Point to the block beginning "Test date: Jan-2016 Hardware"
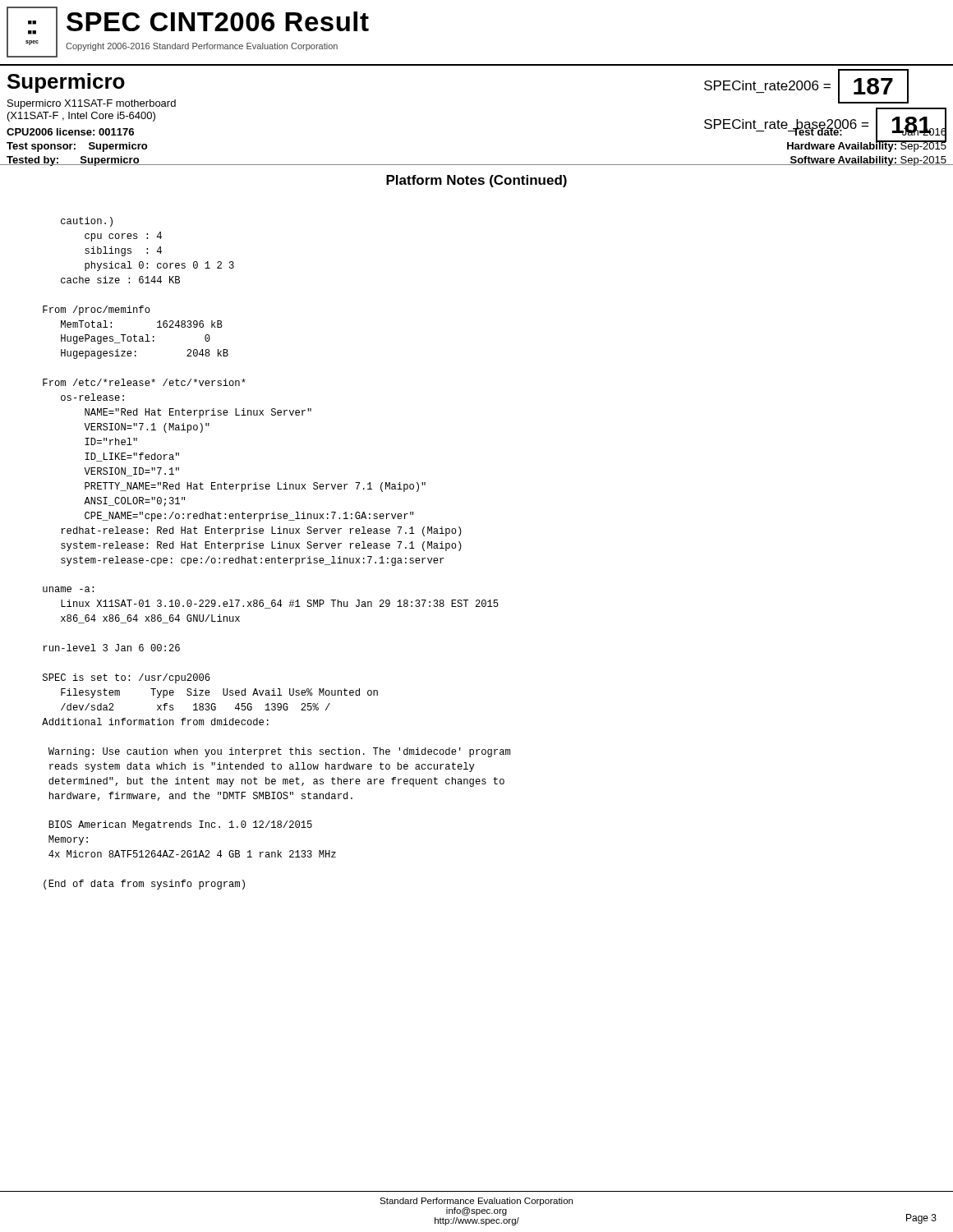This screenshot has height=1232, width=953. coord(865,146)
